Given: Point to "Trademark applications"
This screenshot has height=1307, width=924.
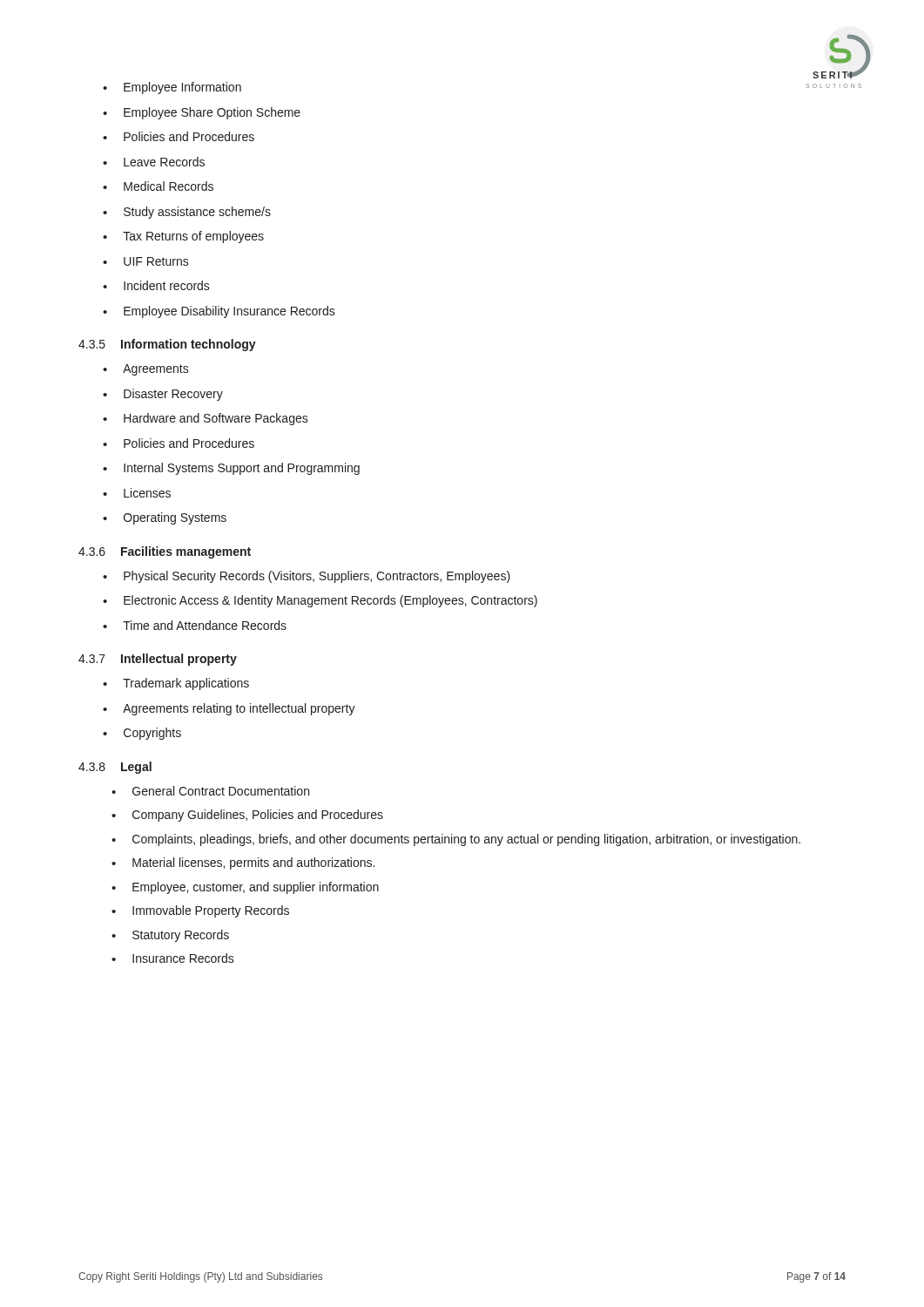Looking at the screenshot, I should tap(176, 684).
